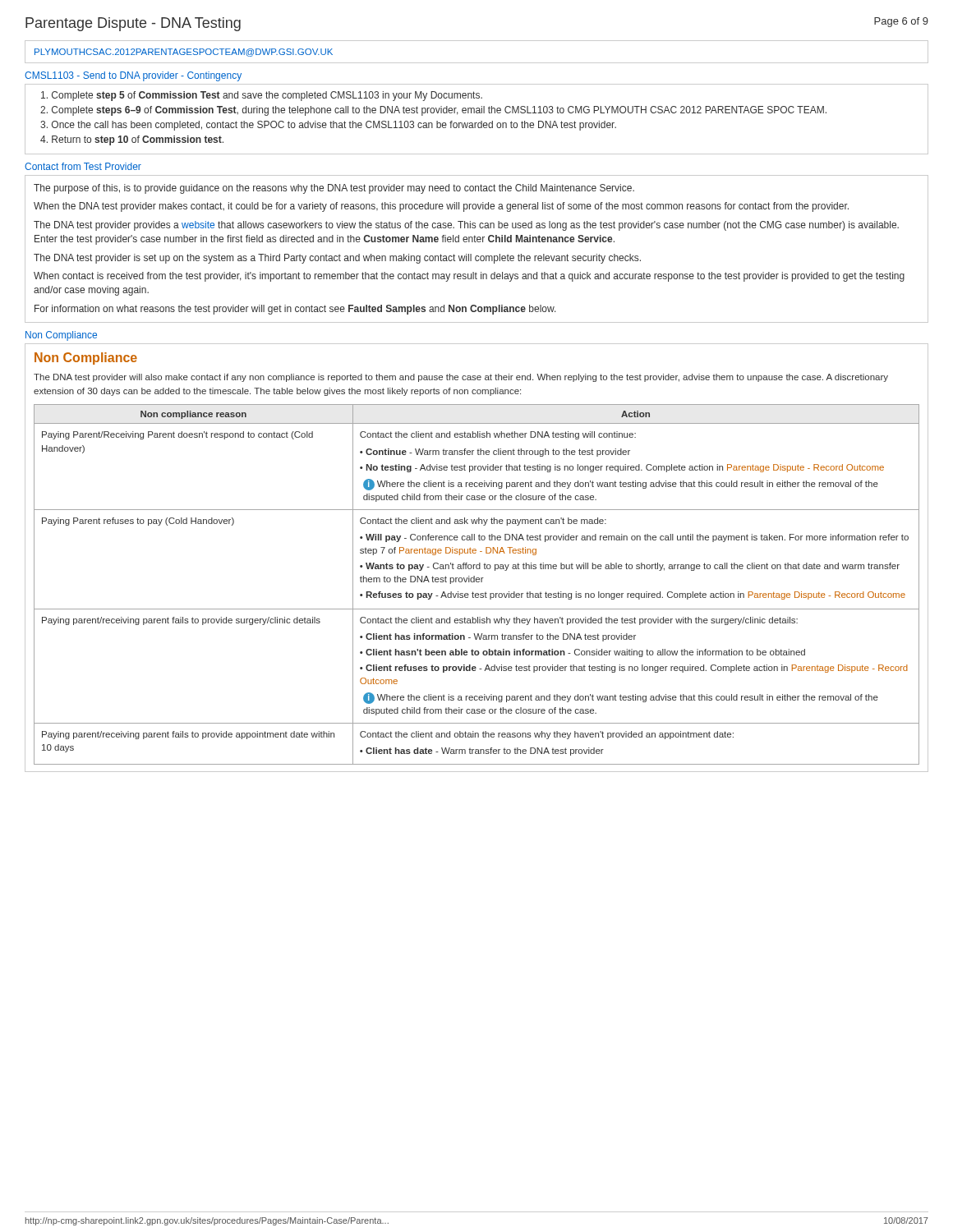Point to the block starting "Complete step 5 of Commission"
Screen dimensions: 1232x953
pos(262,95)
